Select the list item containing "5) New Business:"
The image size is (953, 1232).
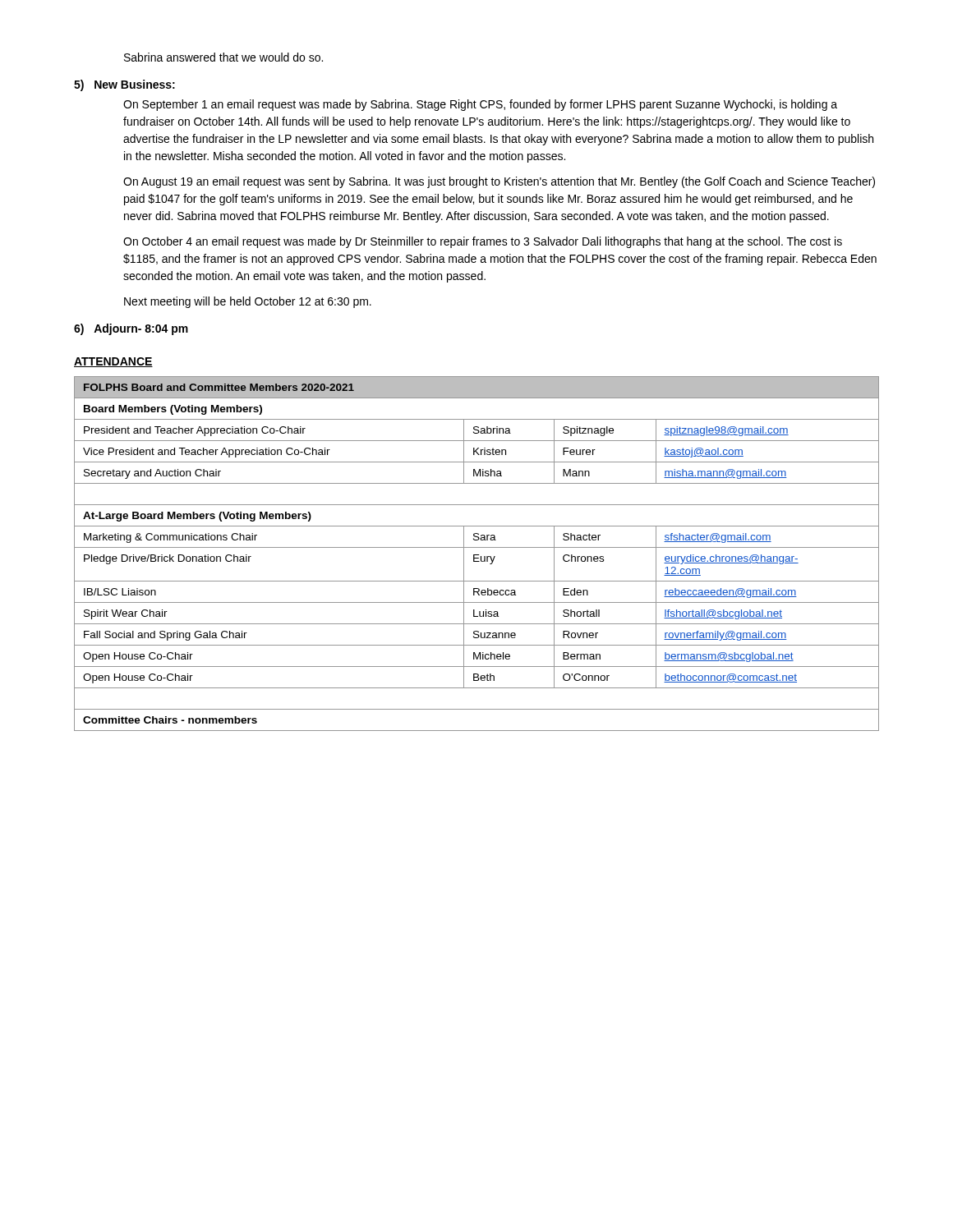pos(125,85)
